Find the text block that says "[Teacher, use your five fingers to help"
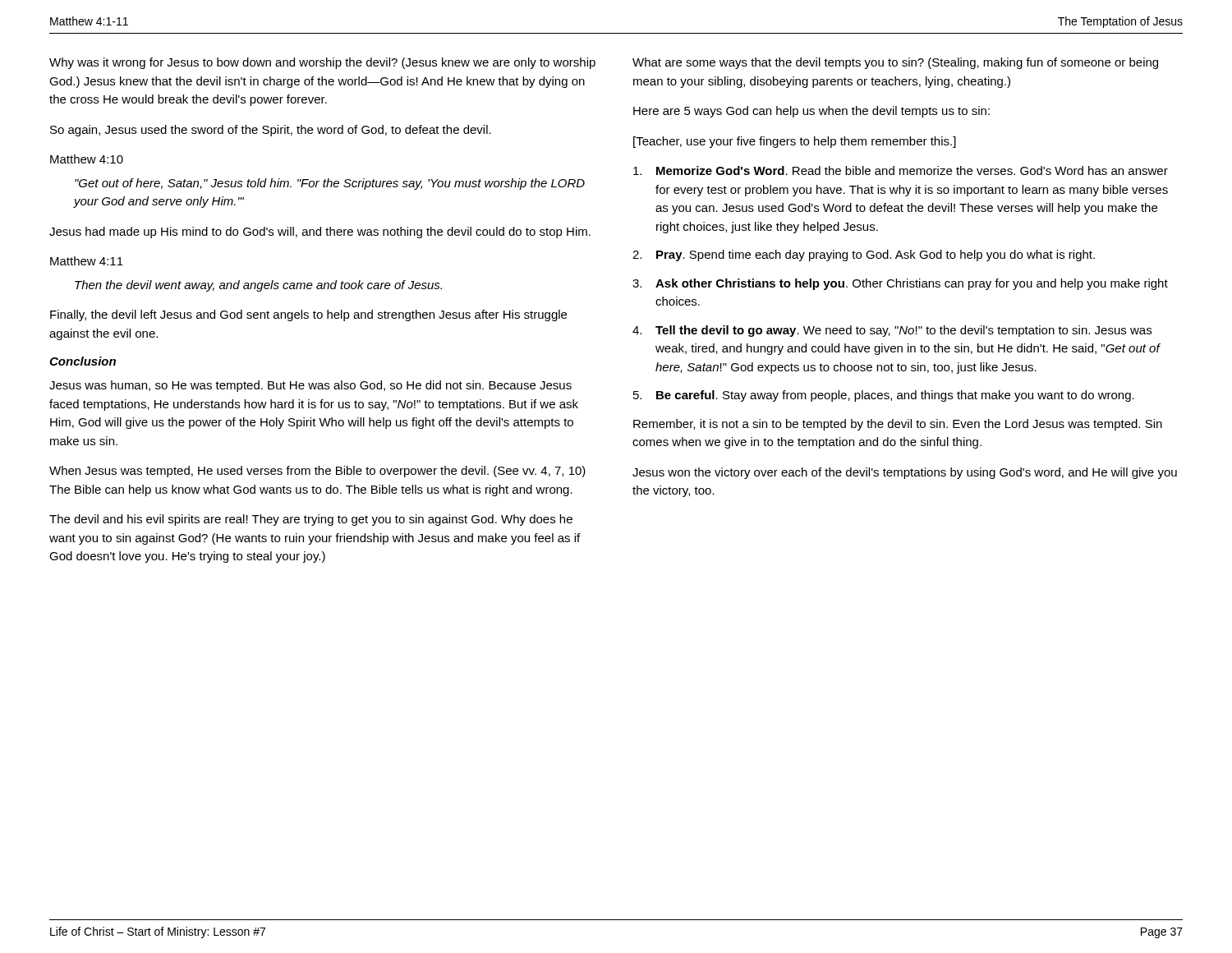This screenshot has width=1232, height=953. pyautogui.click(x=794, y=140)
